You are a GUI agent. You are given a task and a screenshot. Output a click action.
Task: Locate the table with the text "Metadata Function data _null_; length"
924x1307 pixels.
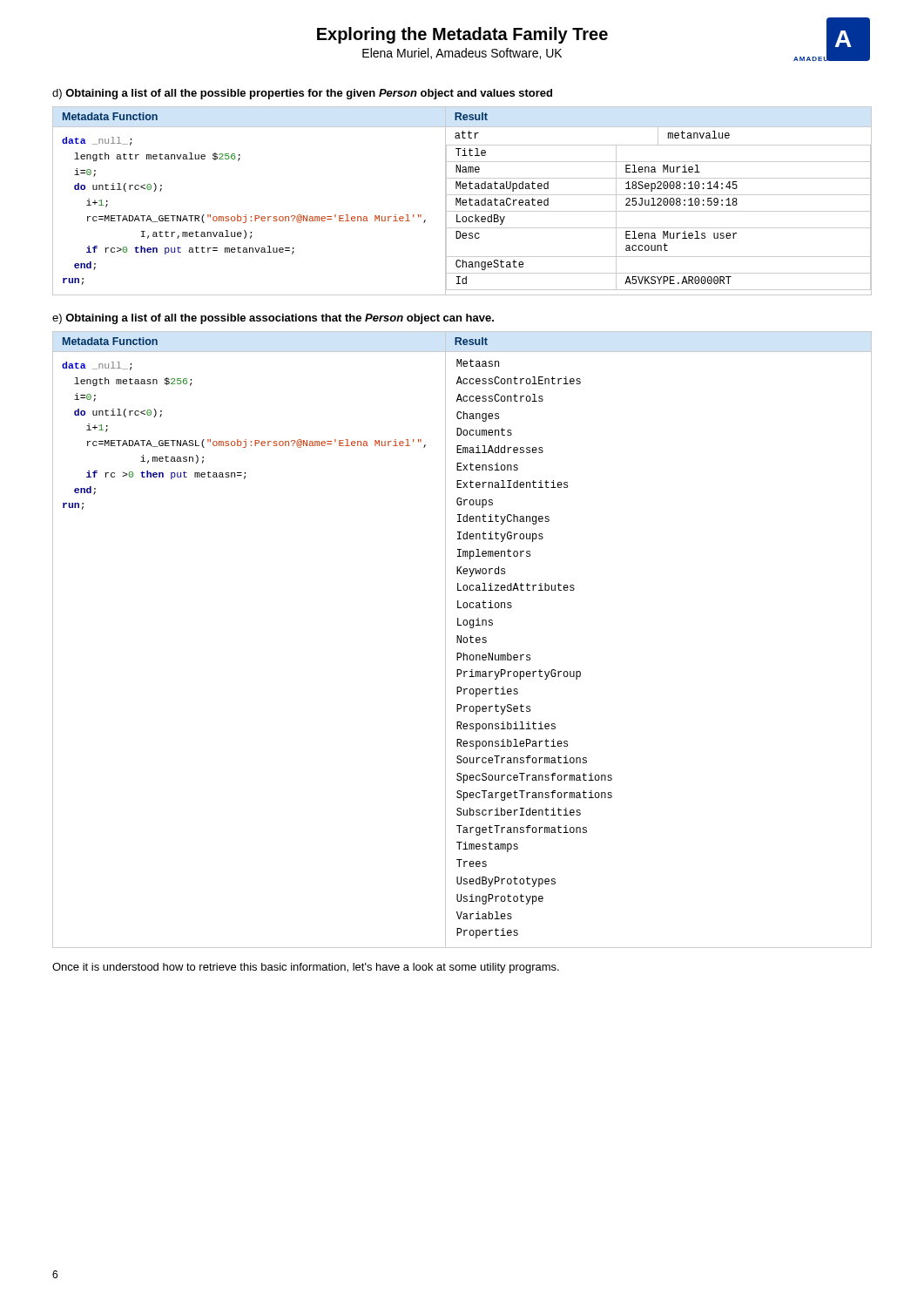[x=462, y=640]
